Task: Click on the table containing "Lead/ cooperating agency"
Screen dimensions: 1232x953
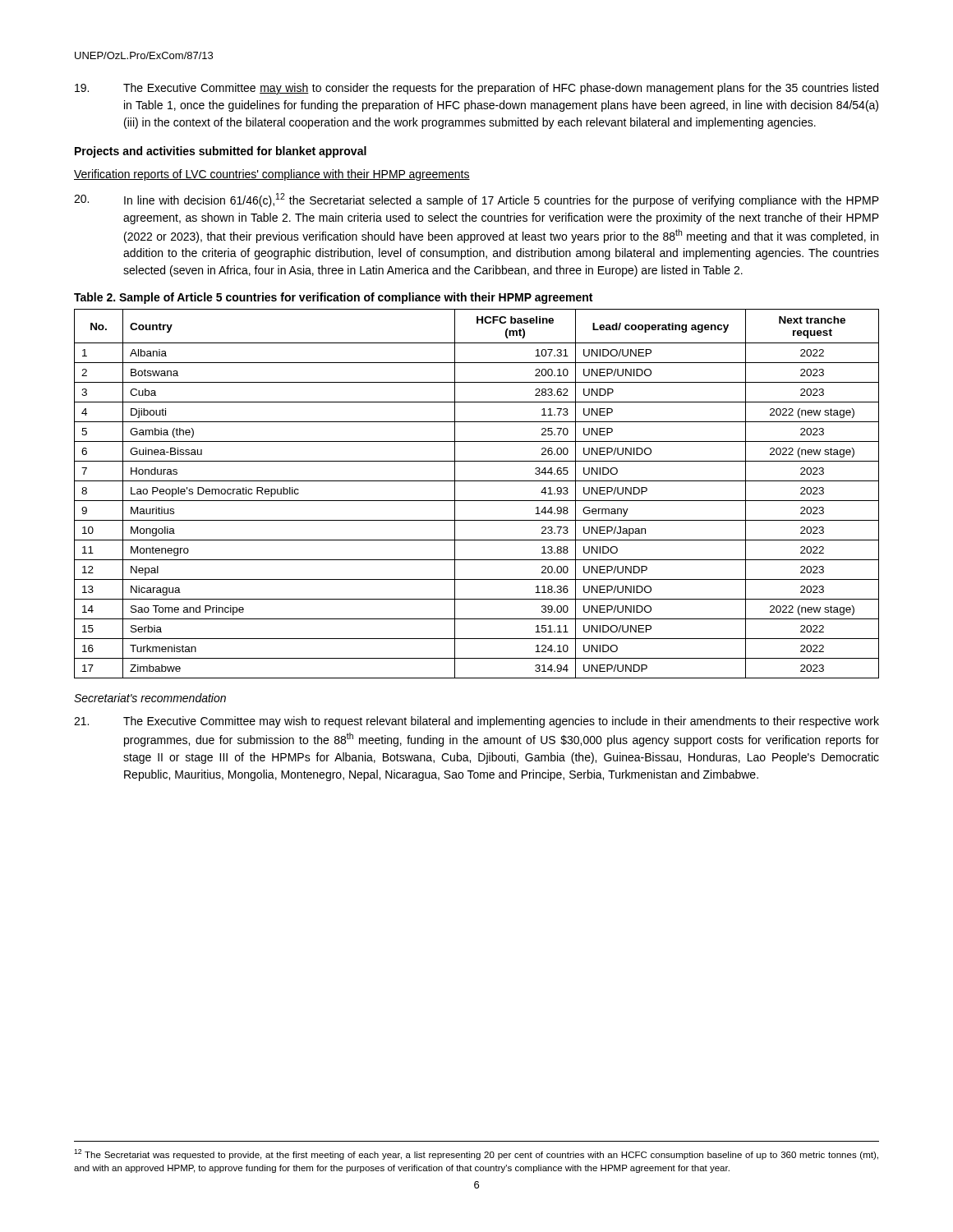Action: 476,494
